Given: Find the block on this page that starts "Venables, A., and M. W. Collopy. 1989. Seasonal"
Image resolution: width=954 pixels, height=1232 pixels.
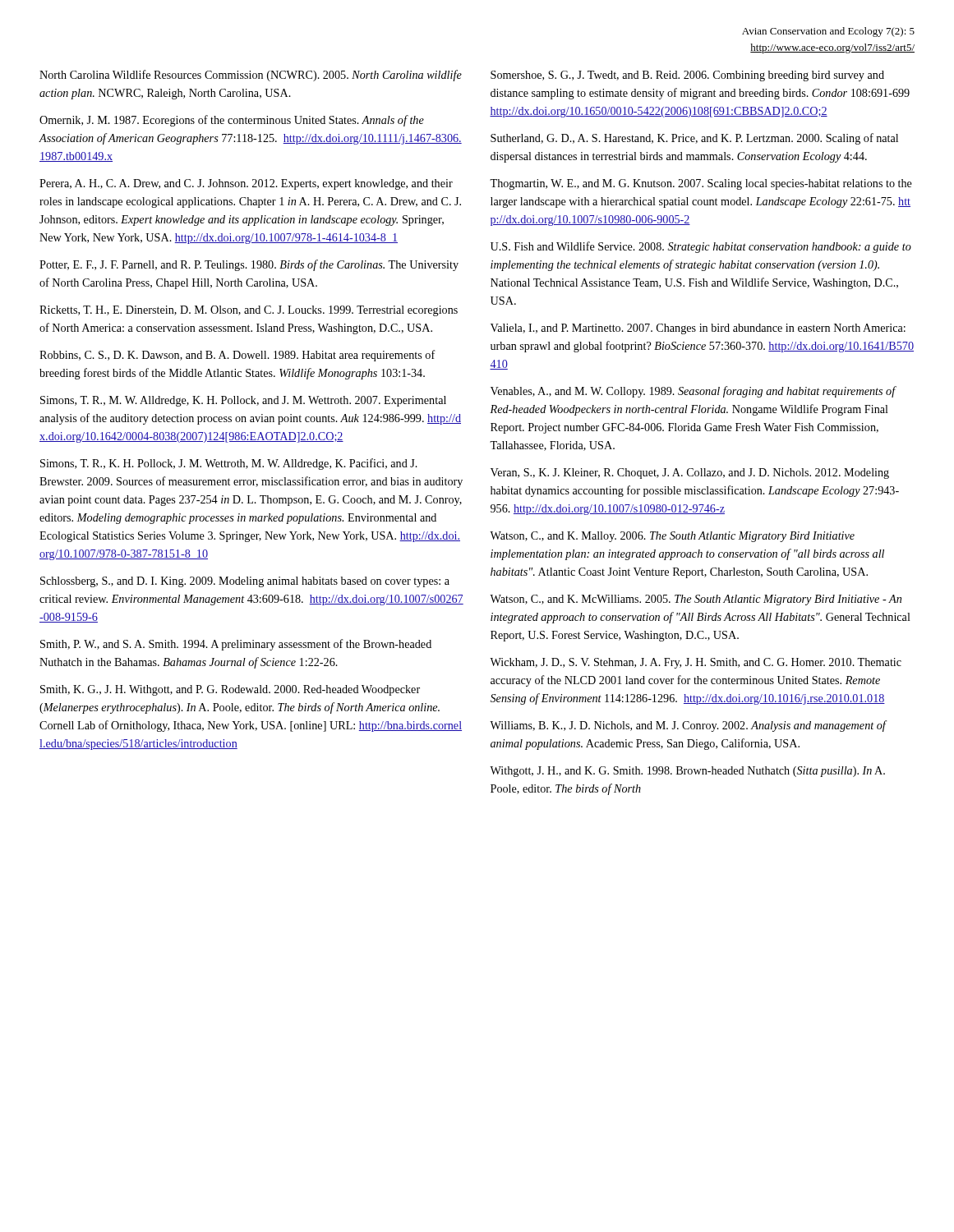Looking at the screenshot, I should click(693, 418).
